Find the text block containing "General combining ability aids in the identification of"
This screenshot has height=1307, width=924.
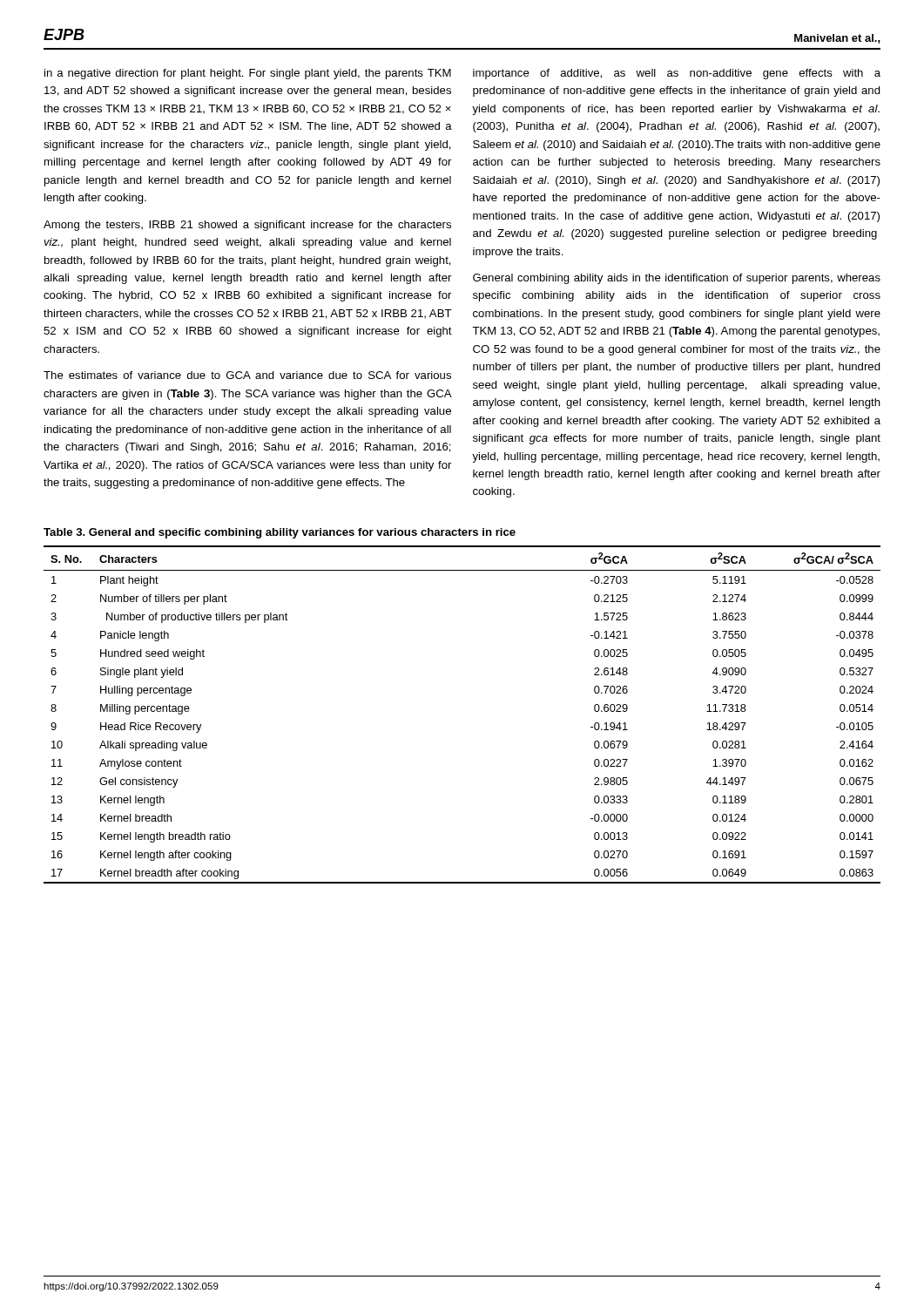coord(676,385)
